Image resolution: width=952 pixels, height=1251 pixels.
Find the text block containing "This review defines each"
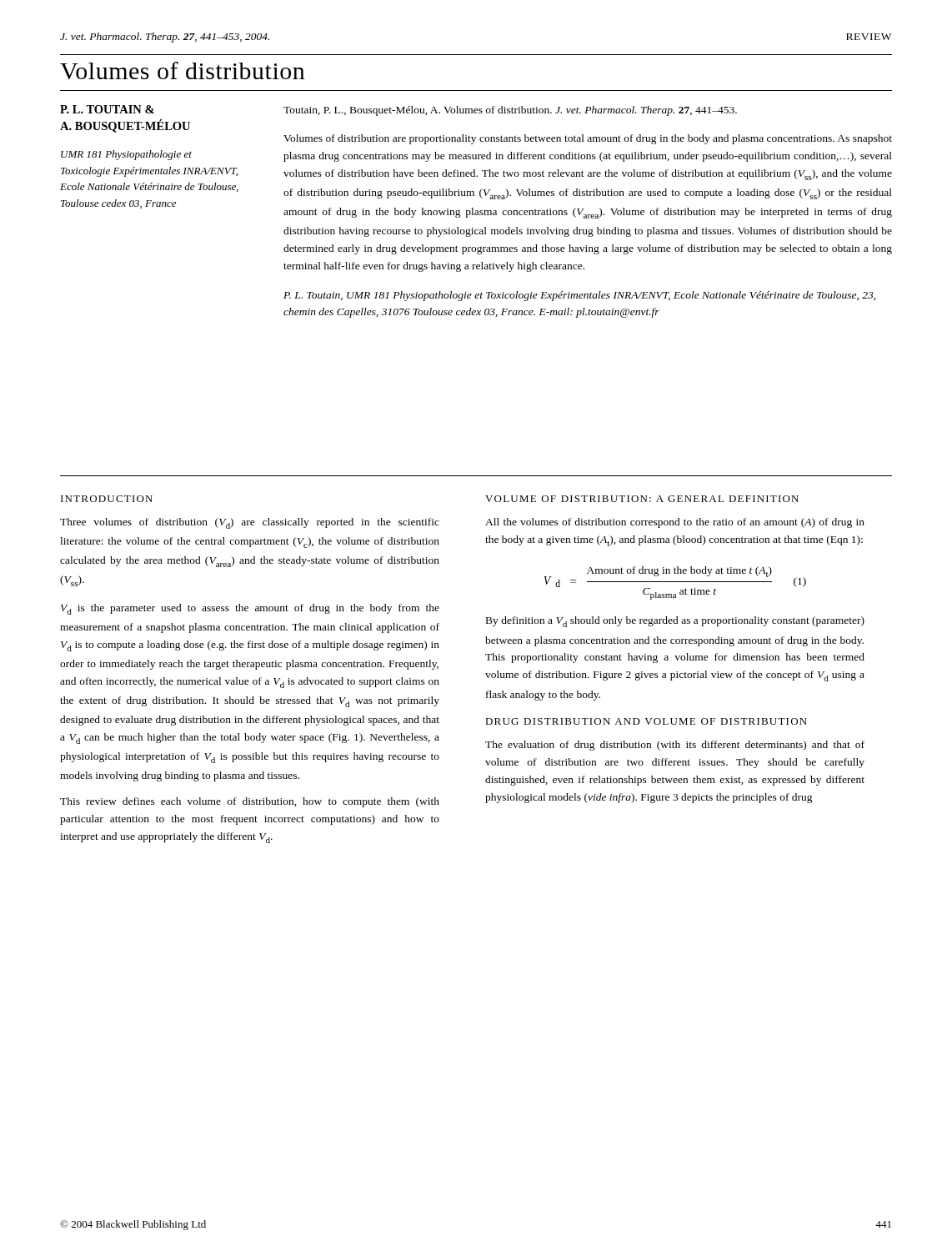(250, 820)
